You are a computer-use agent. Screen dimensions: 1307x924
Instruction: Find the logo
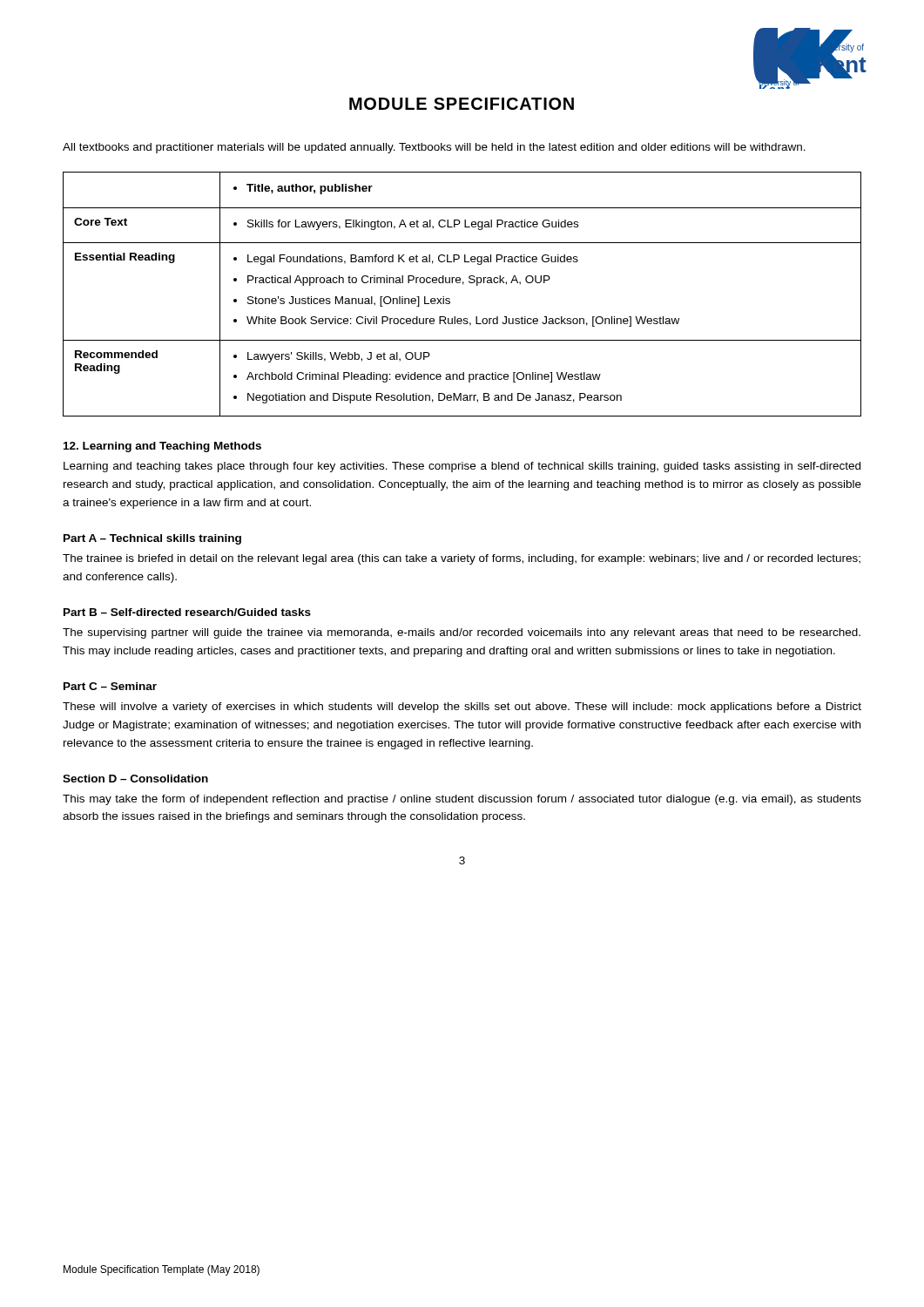point(814,59)
